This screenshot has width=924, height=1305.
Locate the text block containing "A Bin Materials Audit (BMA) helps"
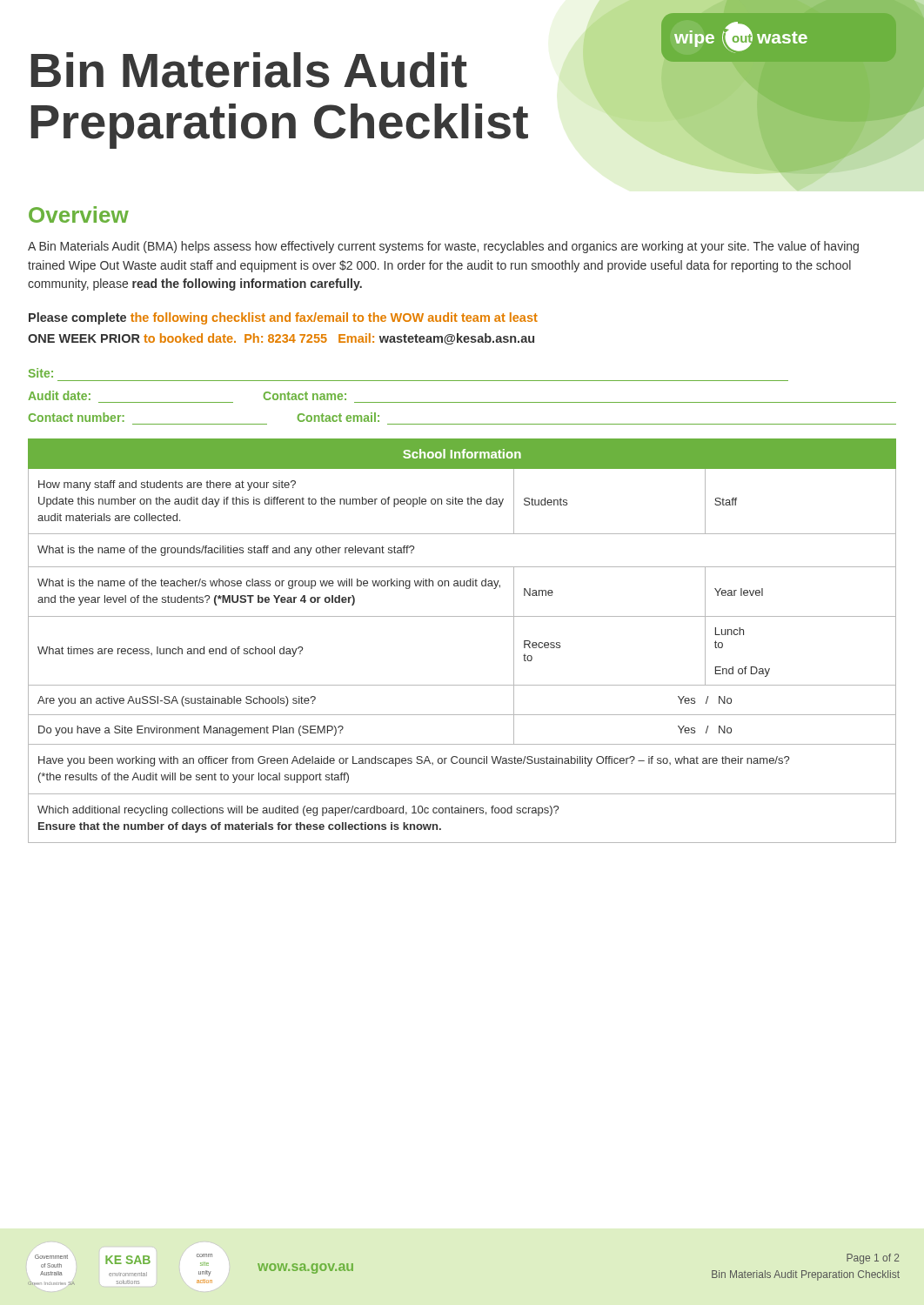444,265
